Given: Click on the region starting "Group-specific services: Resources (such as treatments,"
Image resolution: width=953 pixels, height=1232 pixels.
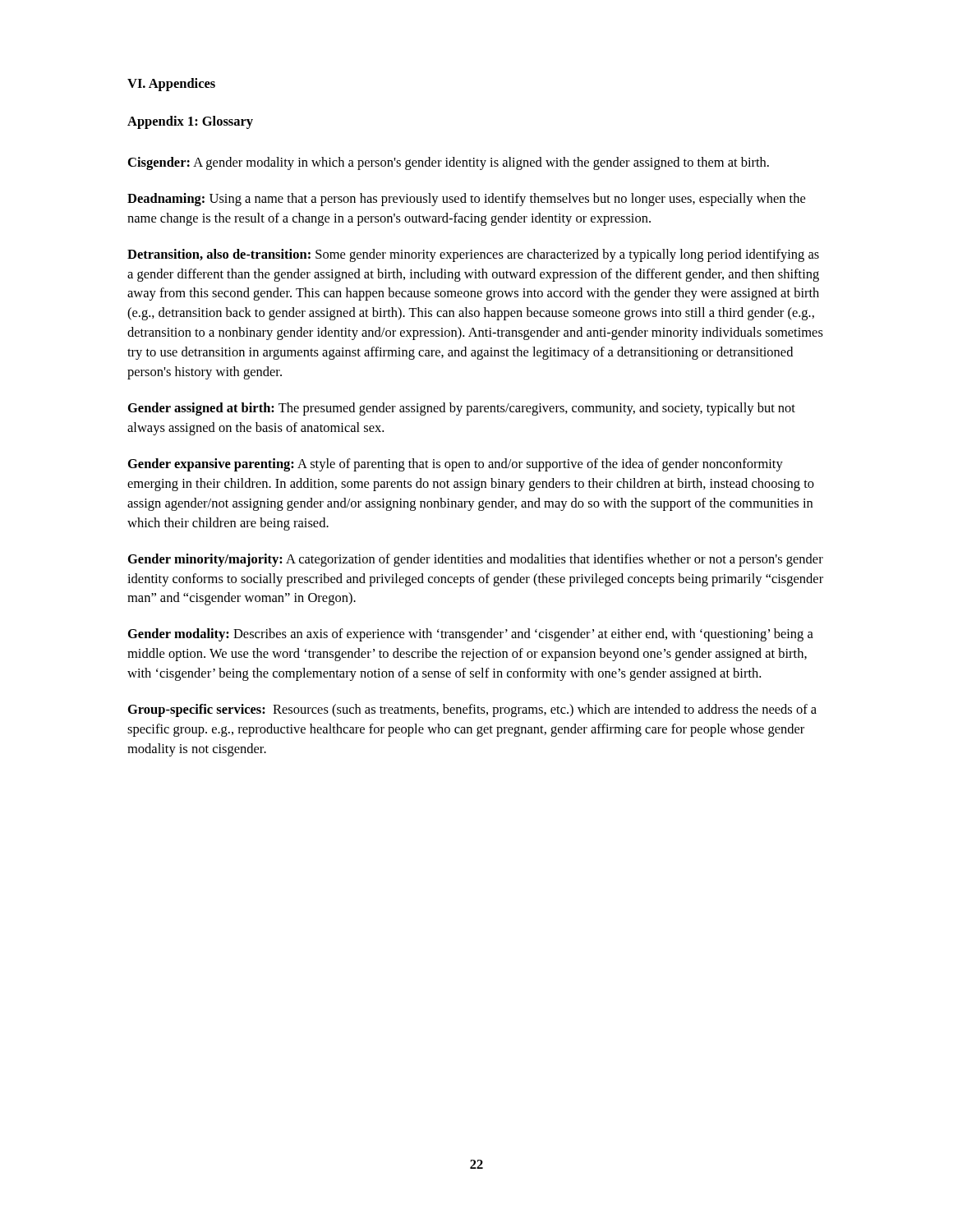Looking at the screenshot, I should 476,729.
